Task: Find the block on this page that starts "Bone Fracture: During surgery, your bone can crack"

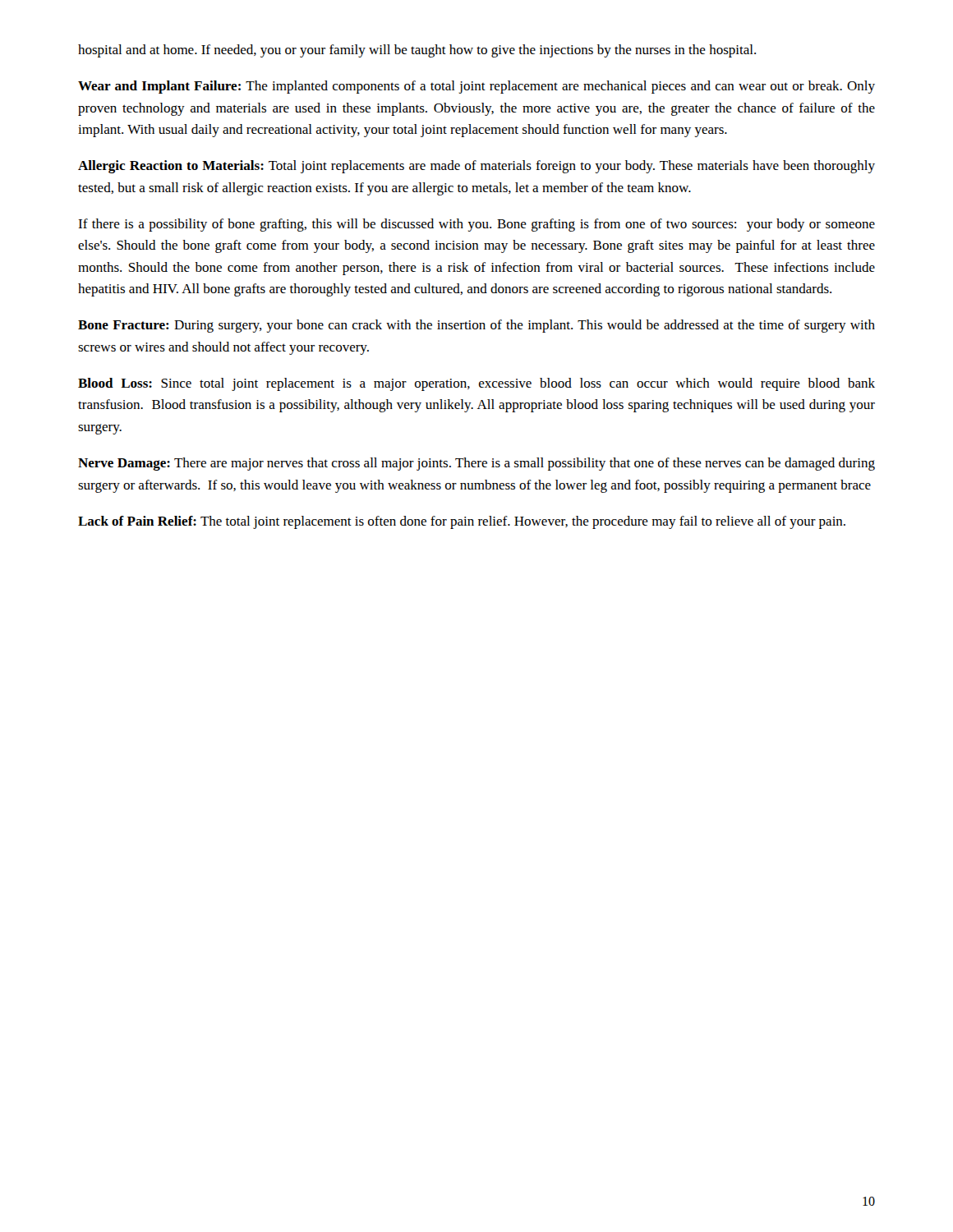Action: [476, 336]
